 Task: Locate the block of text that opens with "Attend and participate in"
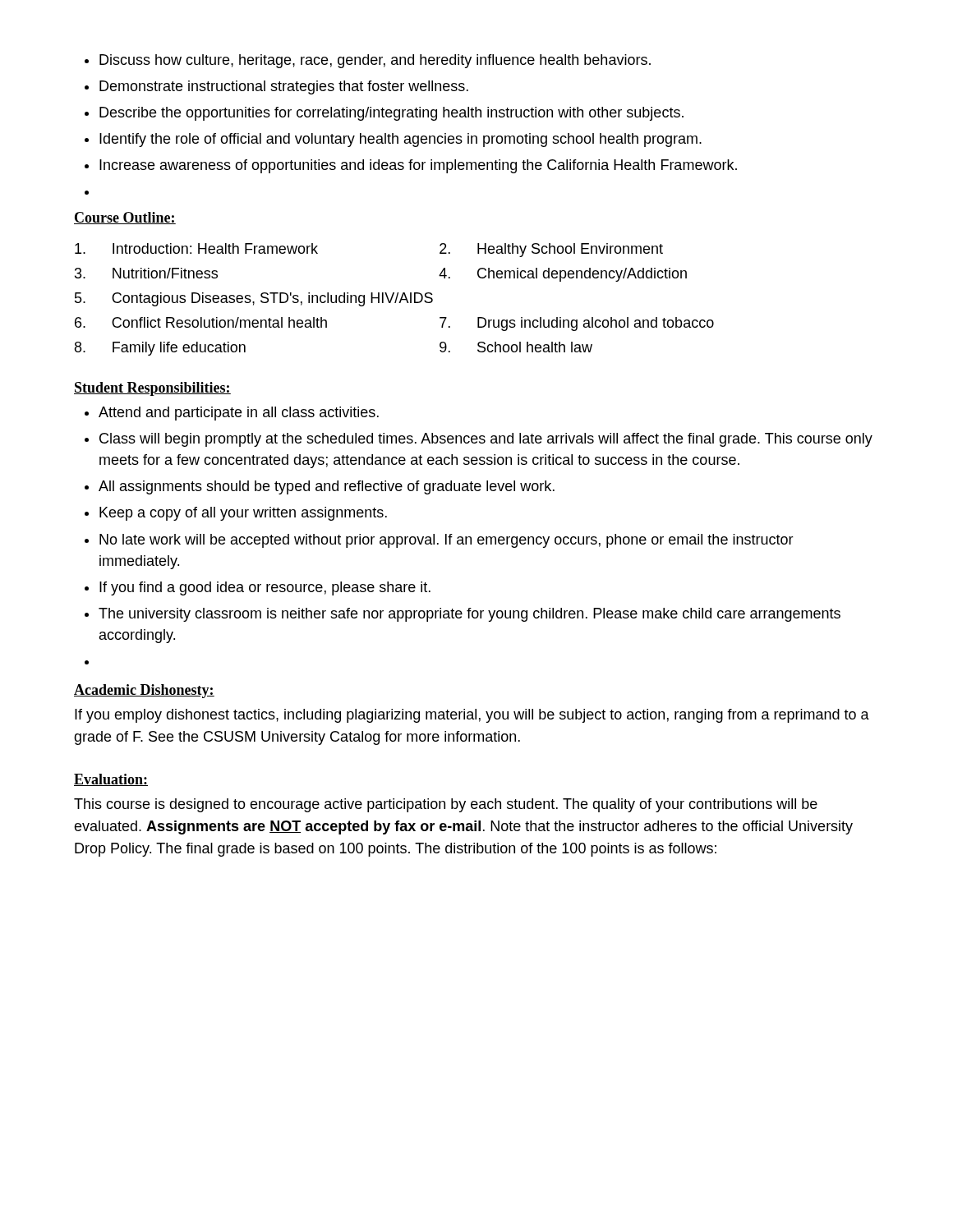coord(239,414)
